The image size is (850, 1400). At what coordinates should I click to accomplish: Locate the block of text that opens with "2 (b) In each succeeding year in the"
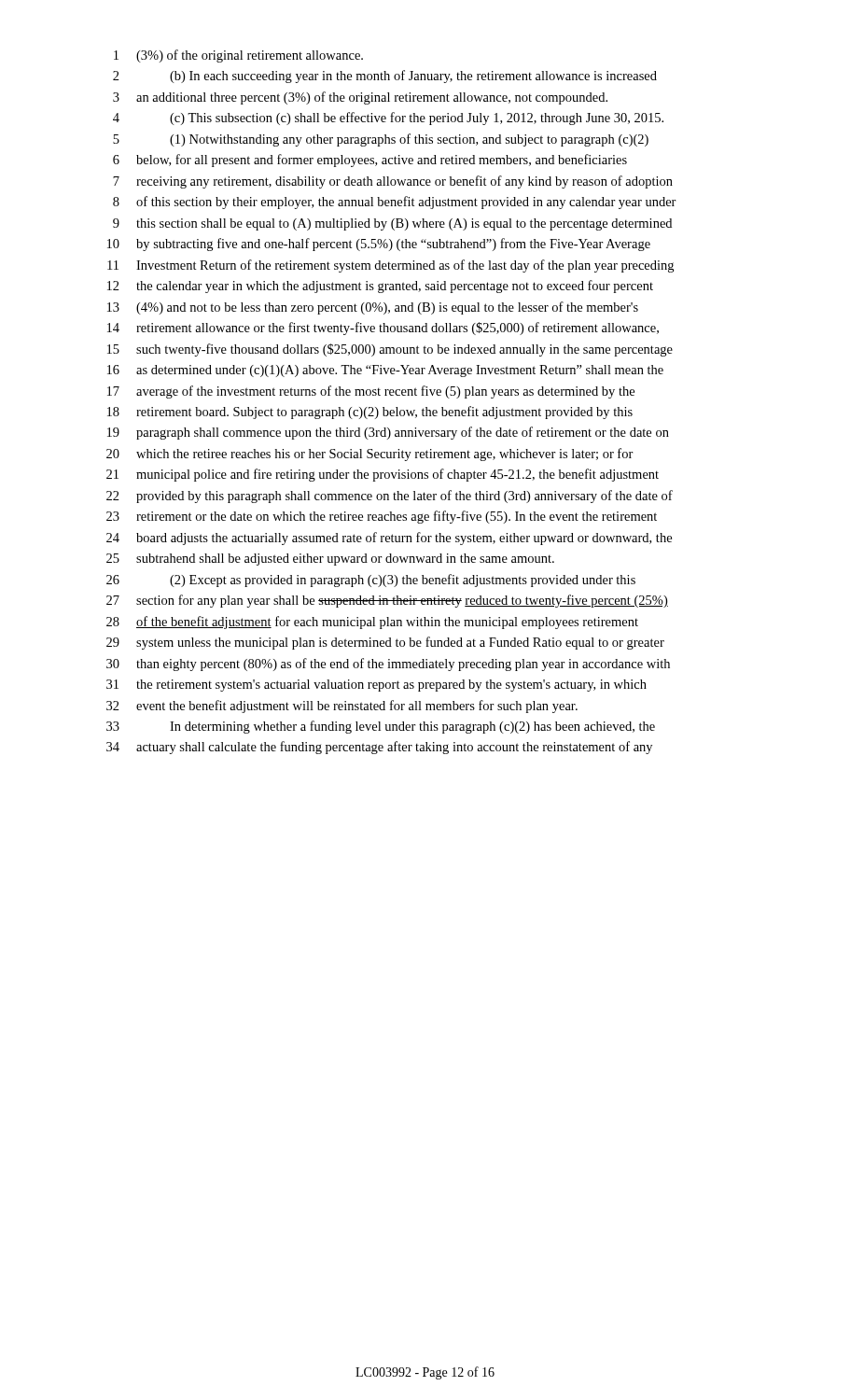point(438,76)
